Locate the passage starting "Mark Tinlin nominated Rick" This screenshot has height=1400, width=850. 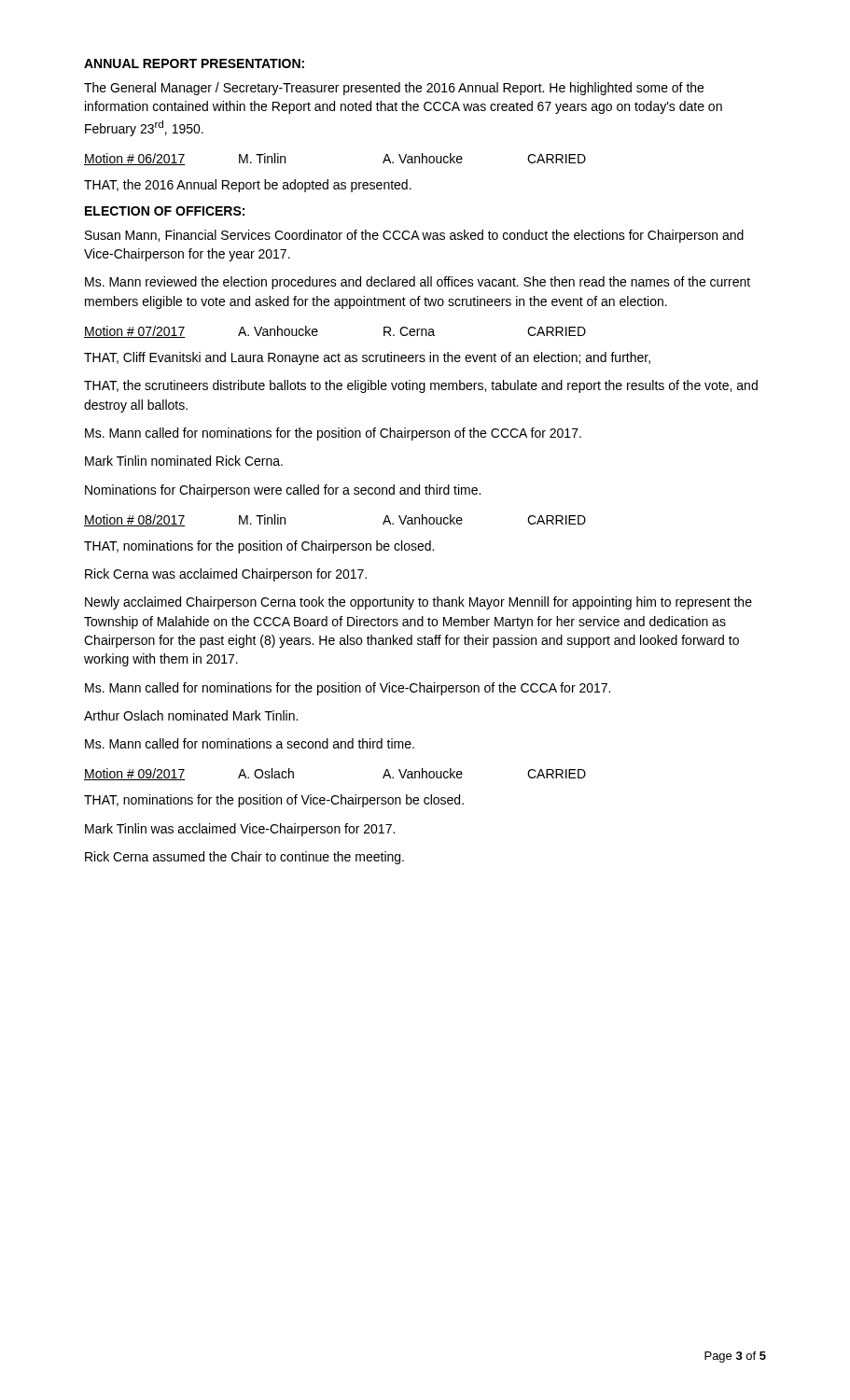[x=184, y=461]
